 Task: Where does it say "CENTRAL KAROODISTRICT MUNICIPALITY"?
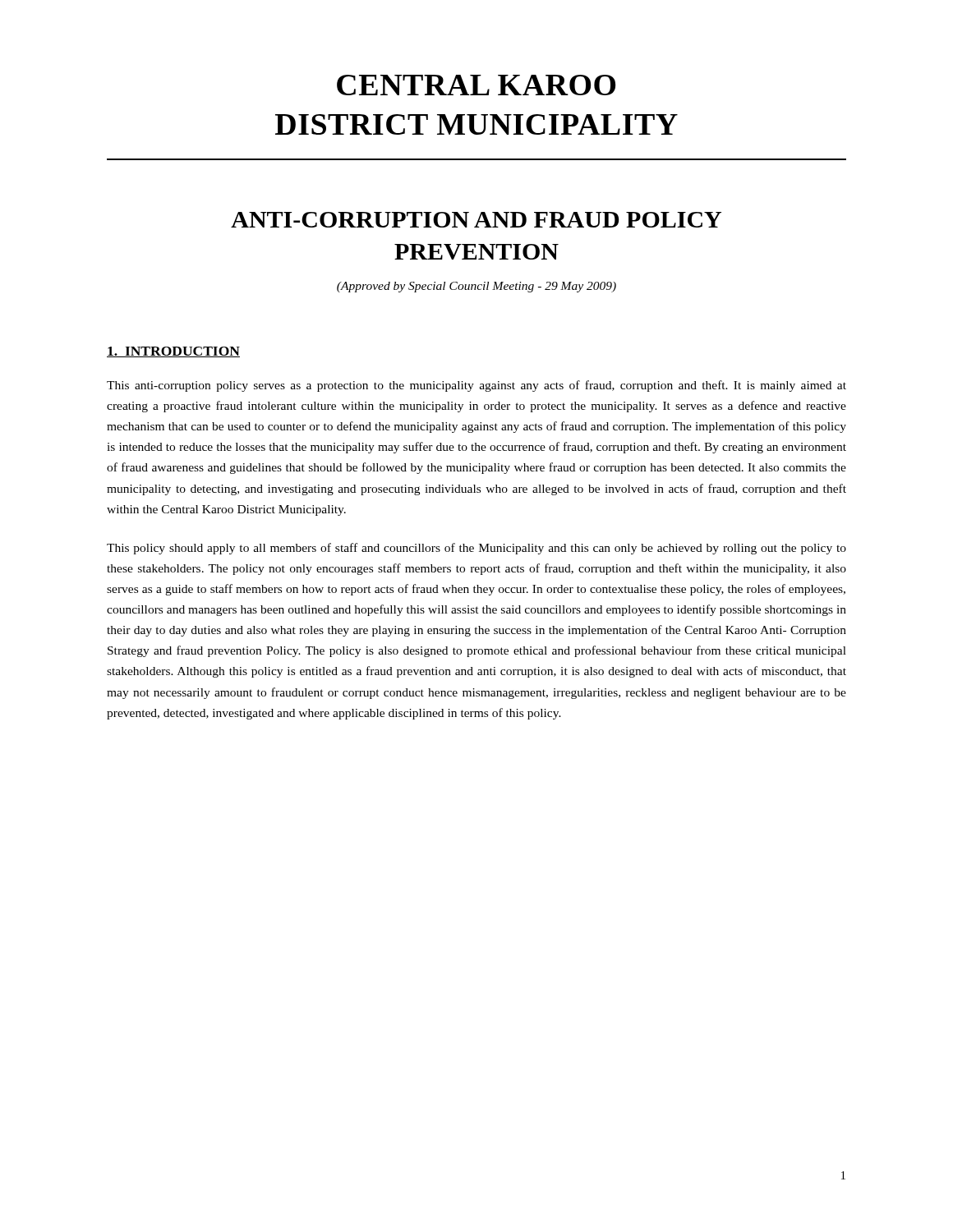(476, 113)
